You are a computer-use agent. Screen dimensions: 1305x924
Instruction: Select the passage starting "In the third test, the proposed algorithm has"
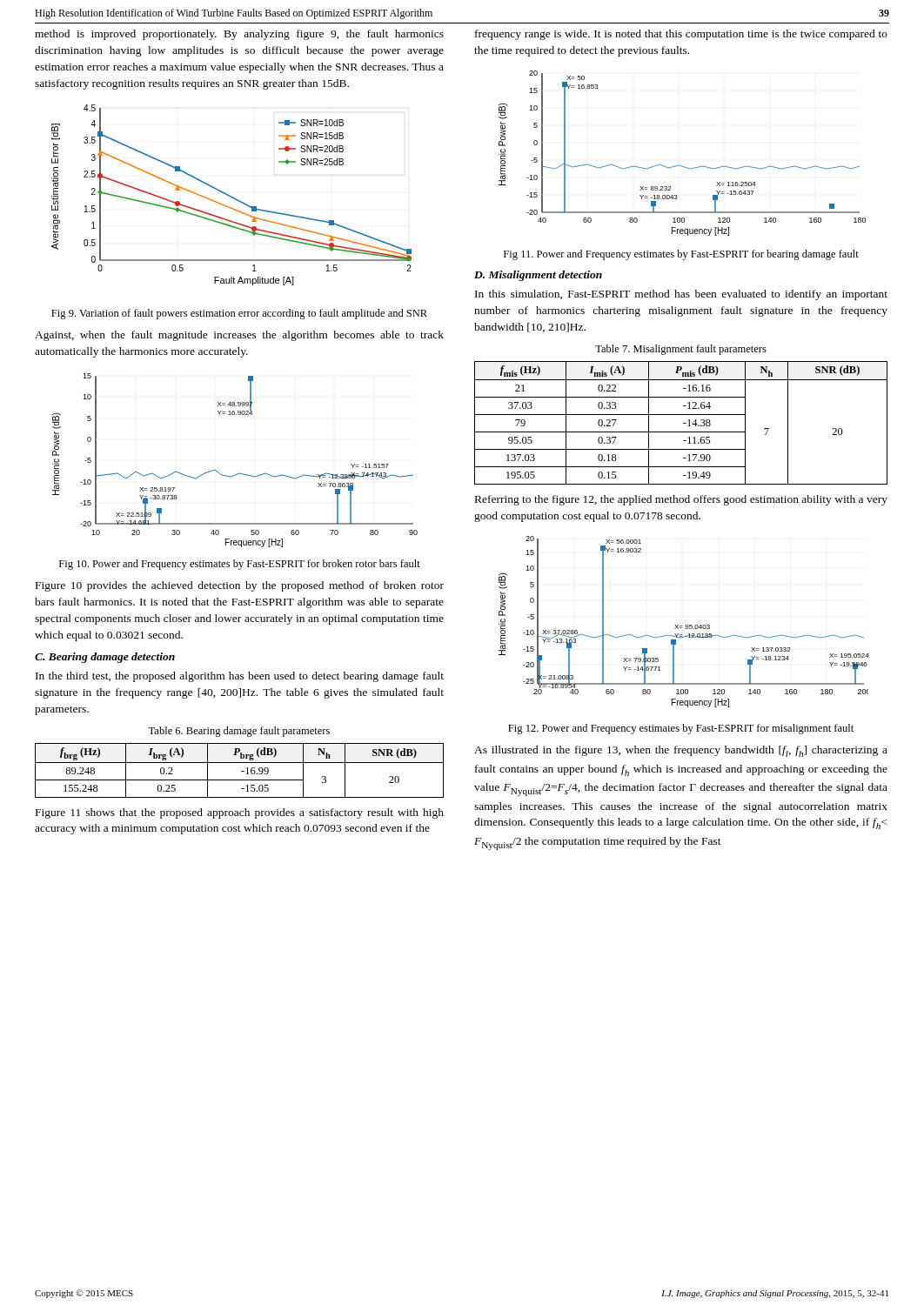(x=239, y=693)
